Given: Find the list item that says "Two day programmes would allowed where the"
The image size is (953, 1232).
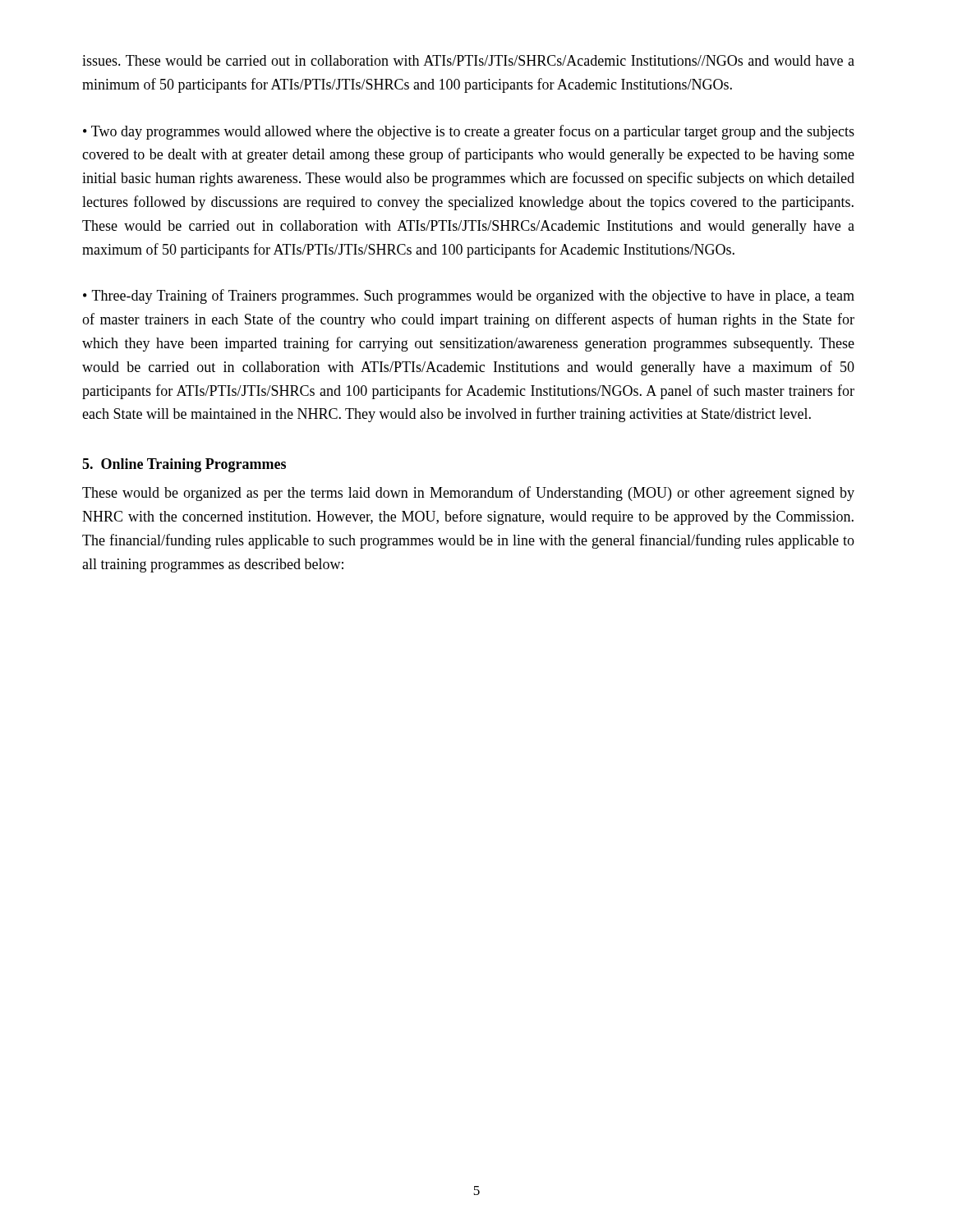Looking at the screenshot, I should (468, 190).
